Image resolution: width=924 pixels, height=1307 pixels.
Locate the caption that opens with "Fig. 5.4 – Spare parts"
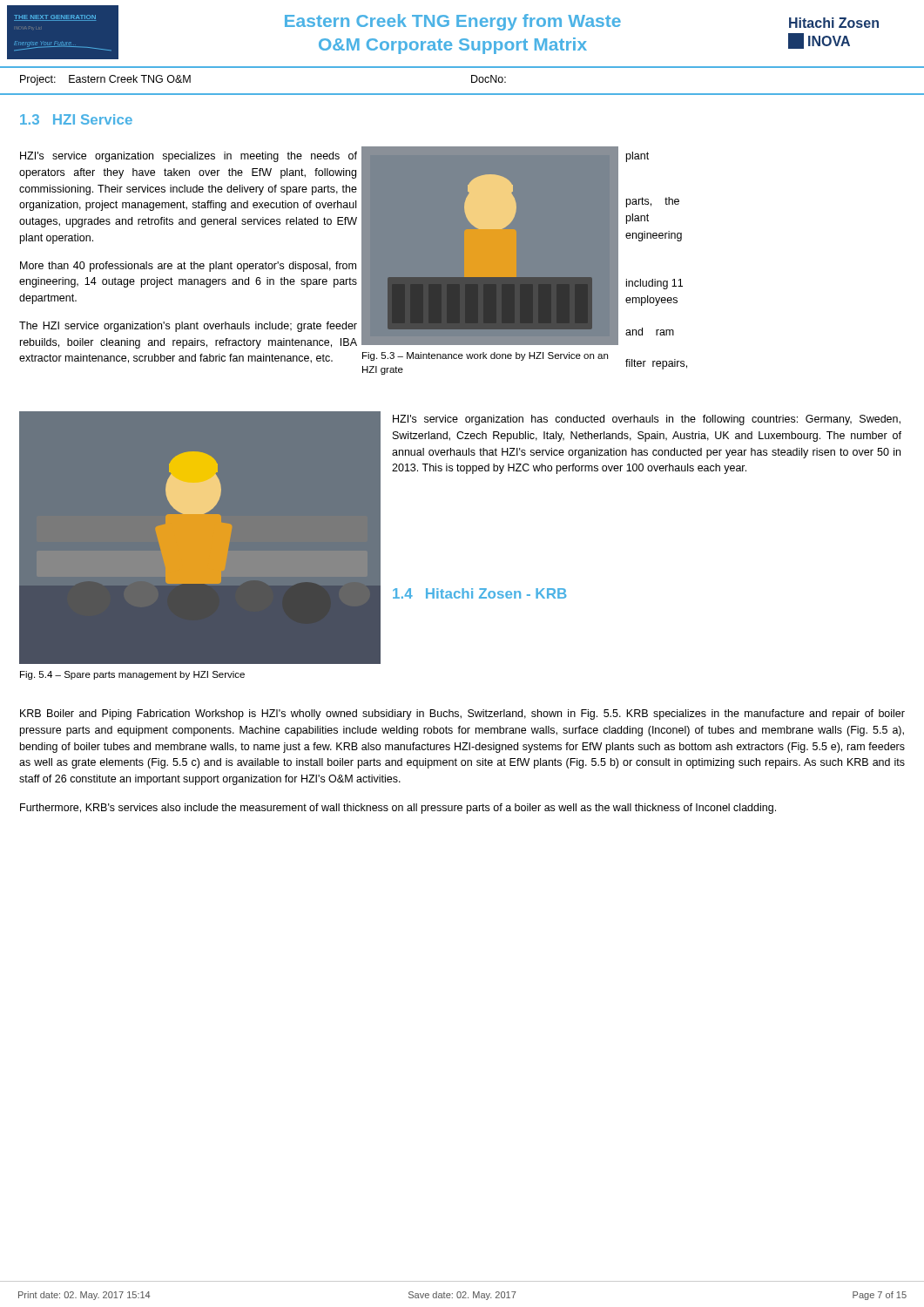[x=132, y=674]
